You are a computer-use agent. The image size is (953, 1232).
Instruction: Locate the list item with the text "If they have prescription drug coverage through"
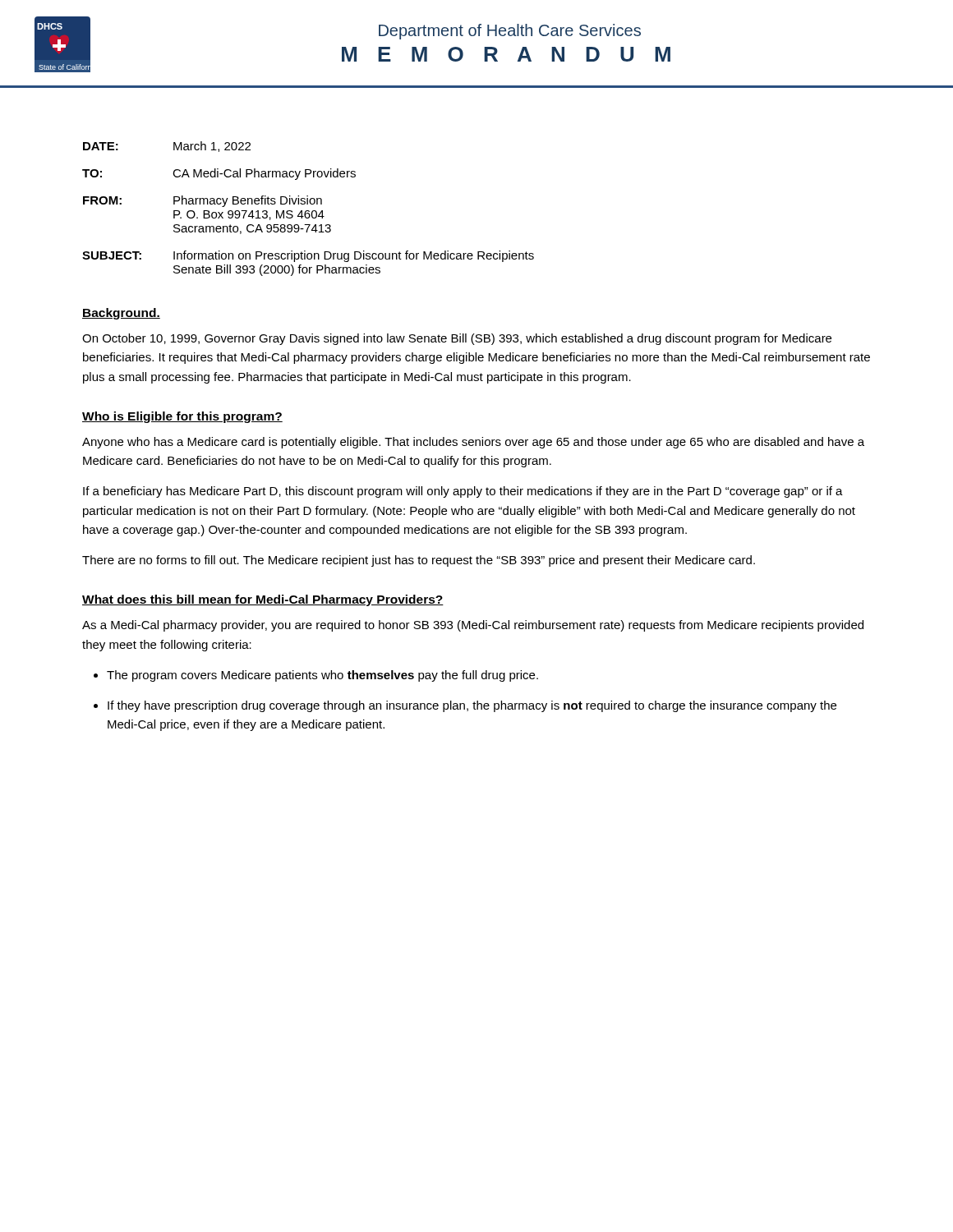(x=472, y=715)
